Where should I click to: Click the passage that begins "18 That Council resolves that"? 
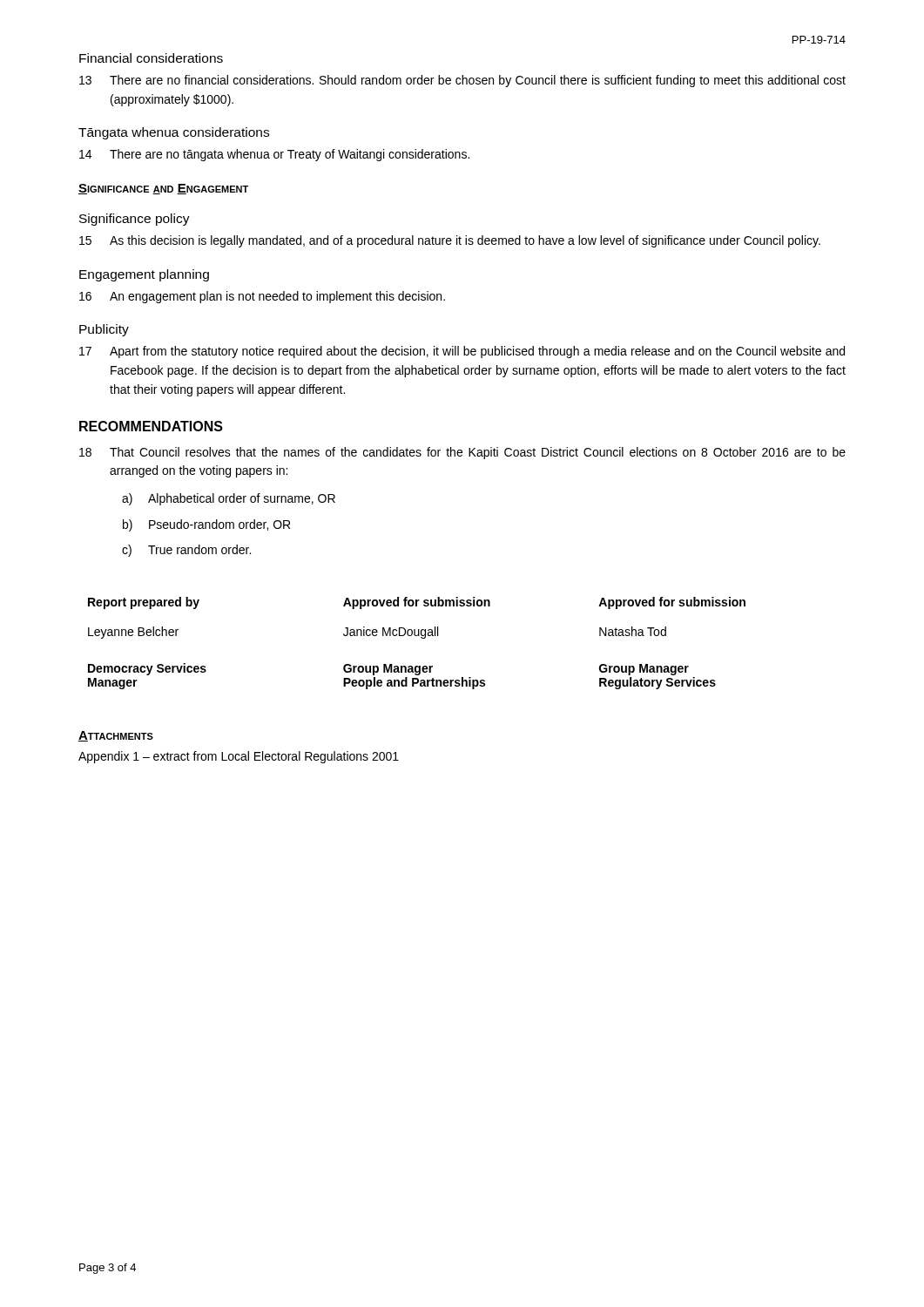coord(462,462)
